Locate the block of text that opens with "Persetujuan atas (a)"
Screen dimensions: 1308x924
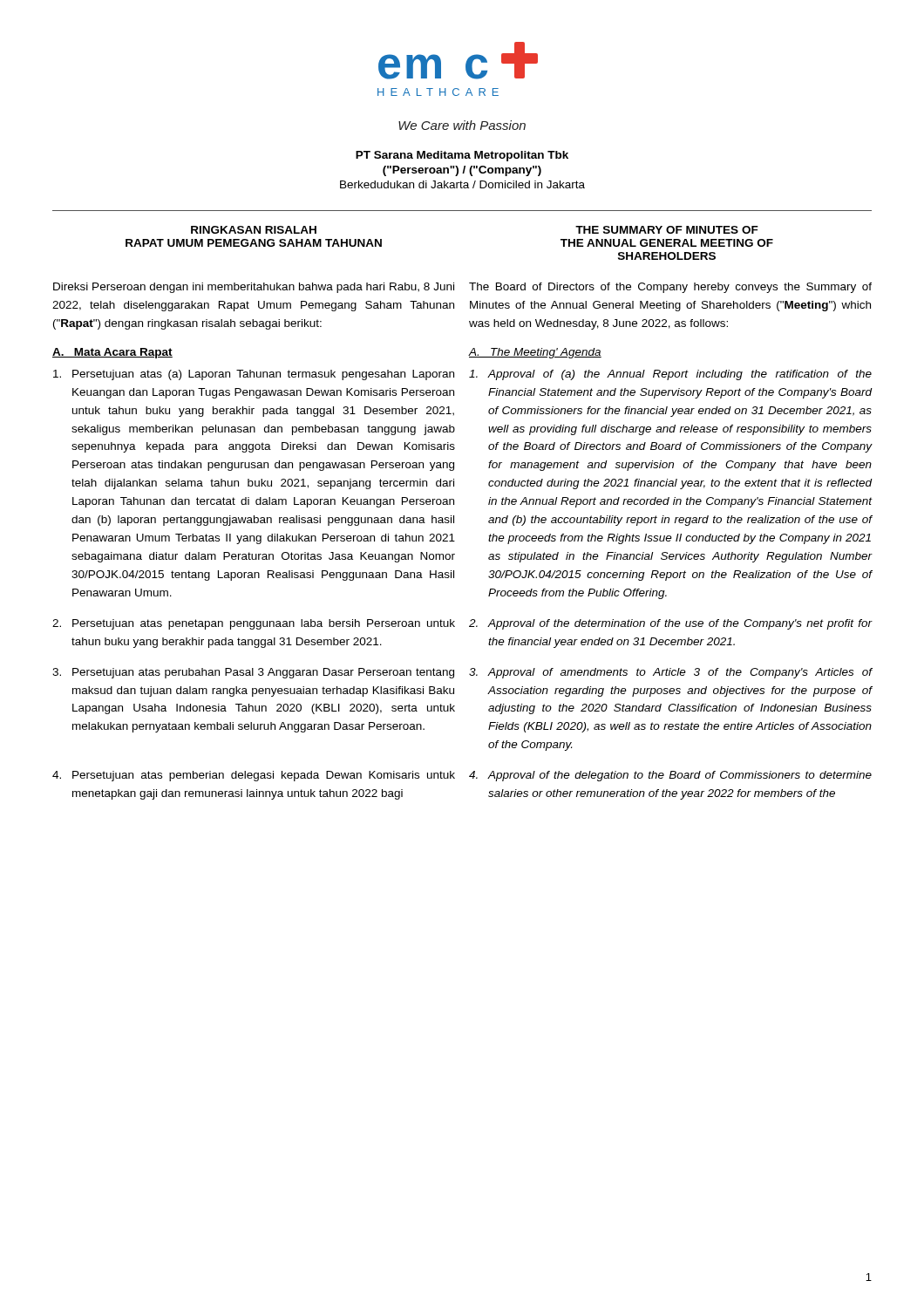[254, 484]
